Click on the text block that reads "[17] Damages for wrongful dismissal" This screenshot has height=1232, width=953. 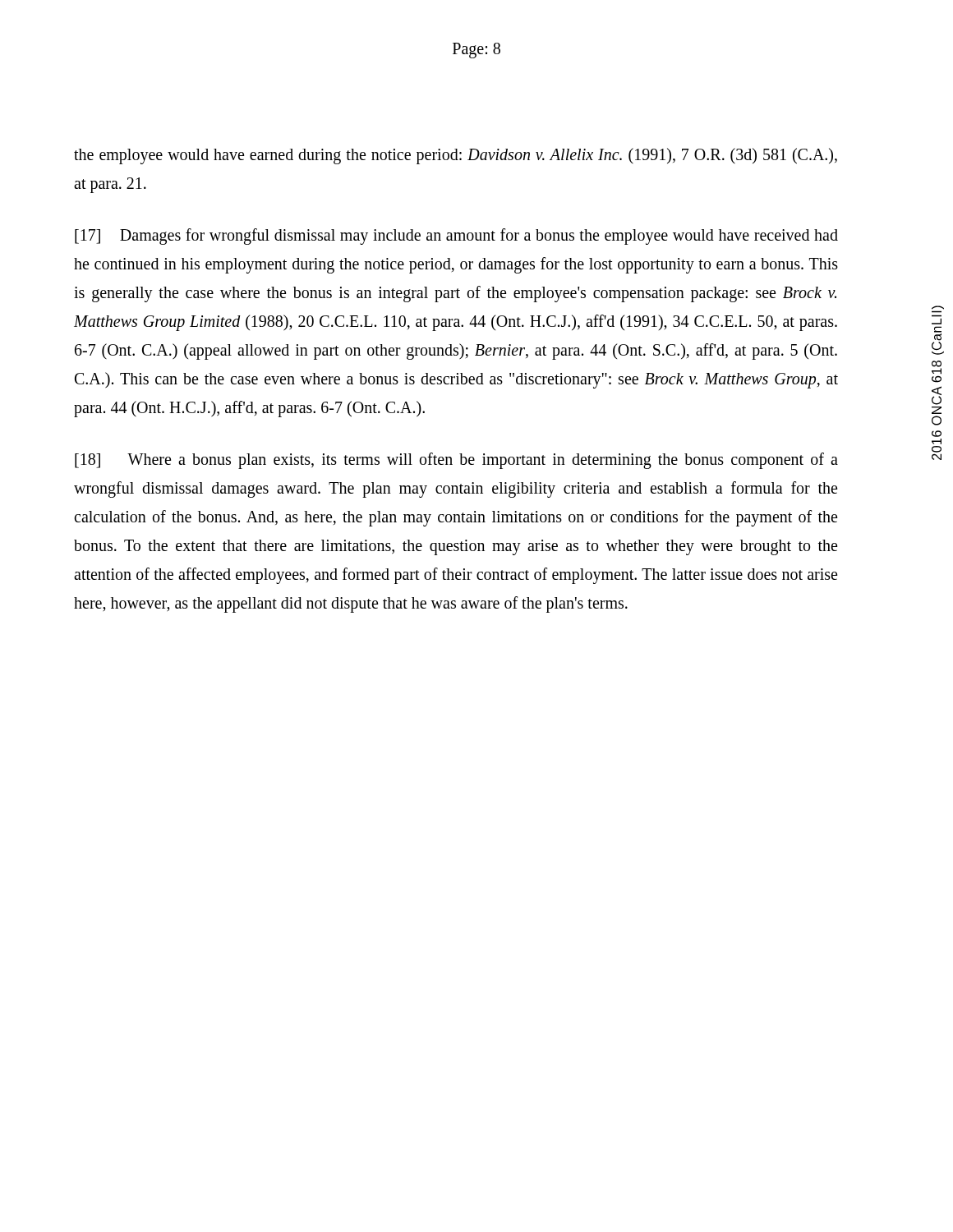tap(456, 321)
